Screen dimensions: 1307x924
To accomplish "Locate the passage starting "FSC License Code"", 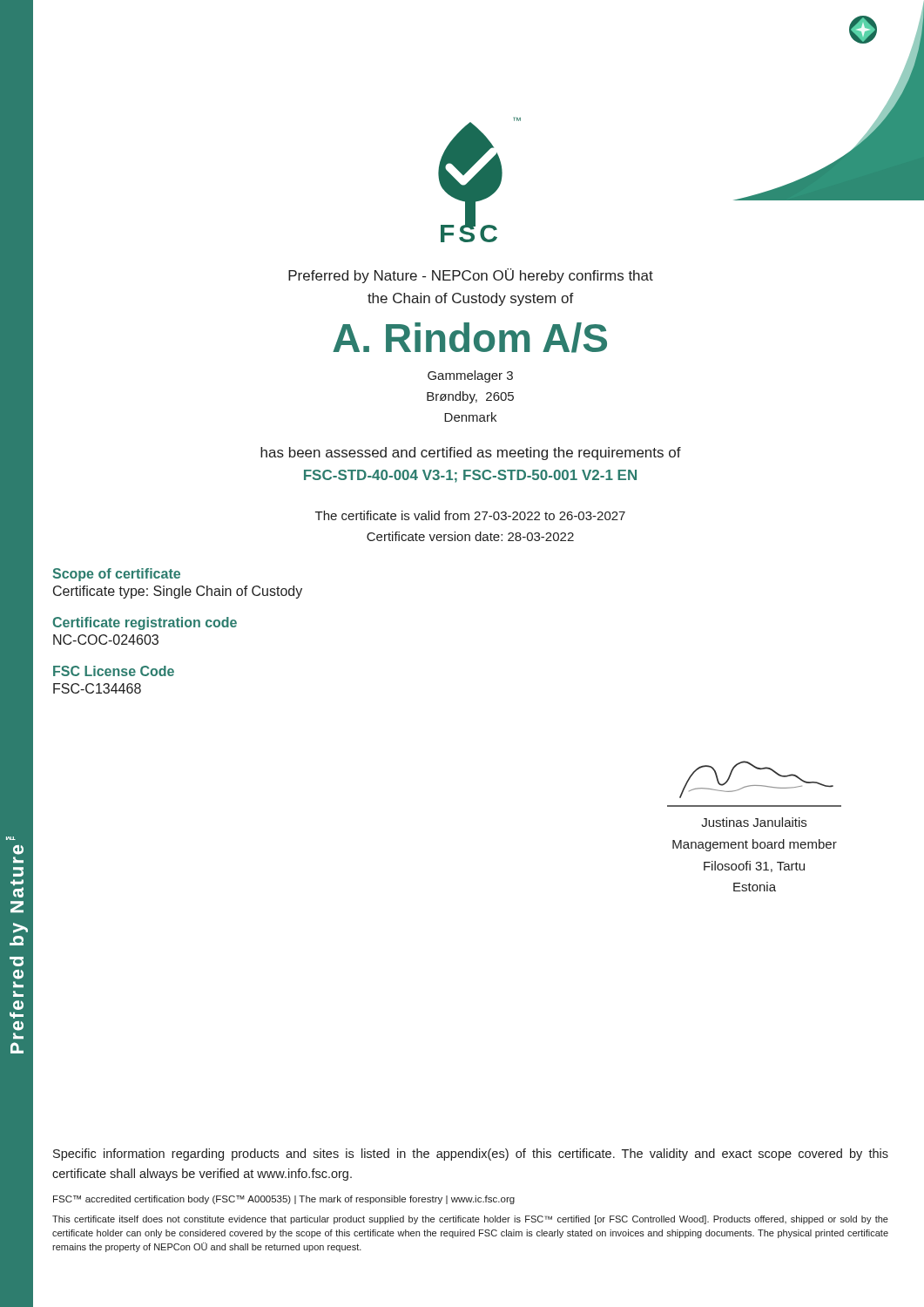I will [x=113, y=671].
